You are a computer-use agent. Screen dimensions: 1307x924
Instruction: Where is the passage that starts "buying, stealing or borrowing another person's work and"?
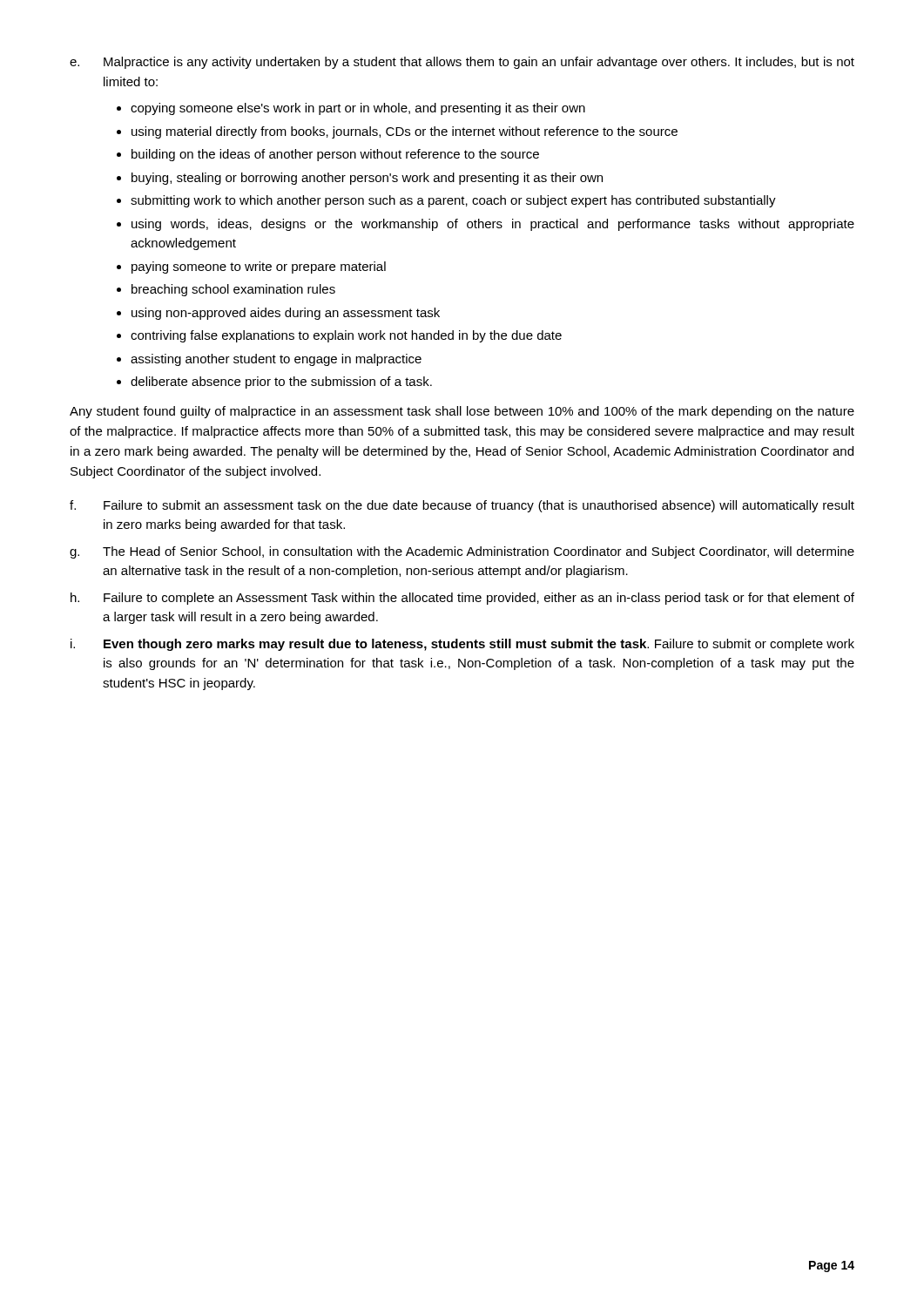(367, 177)
